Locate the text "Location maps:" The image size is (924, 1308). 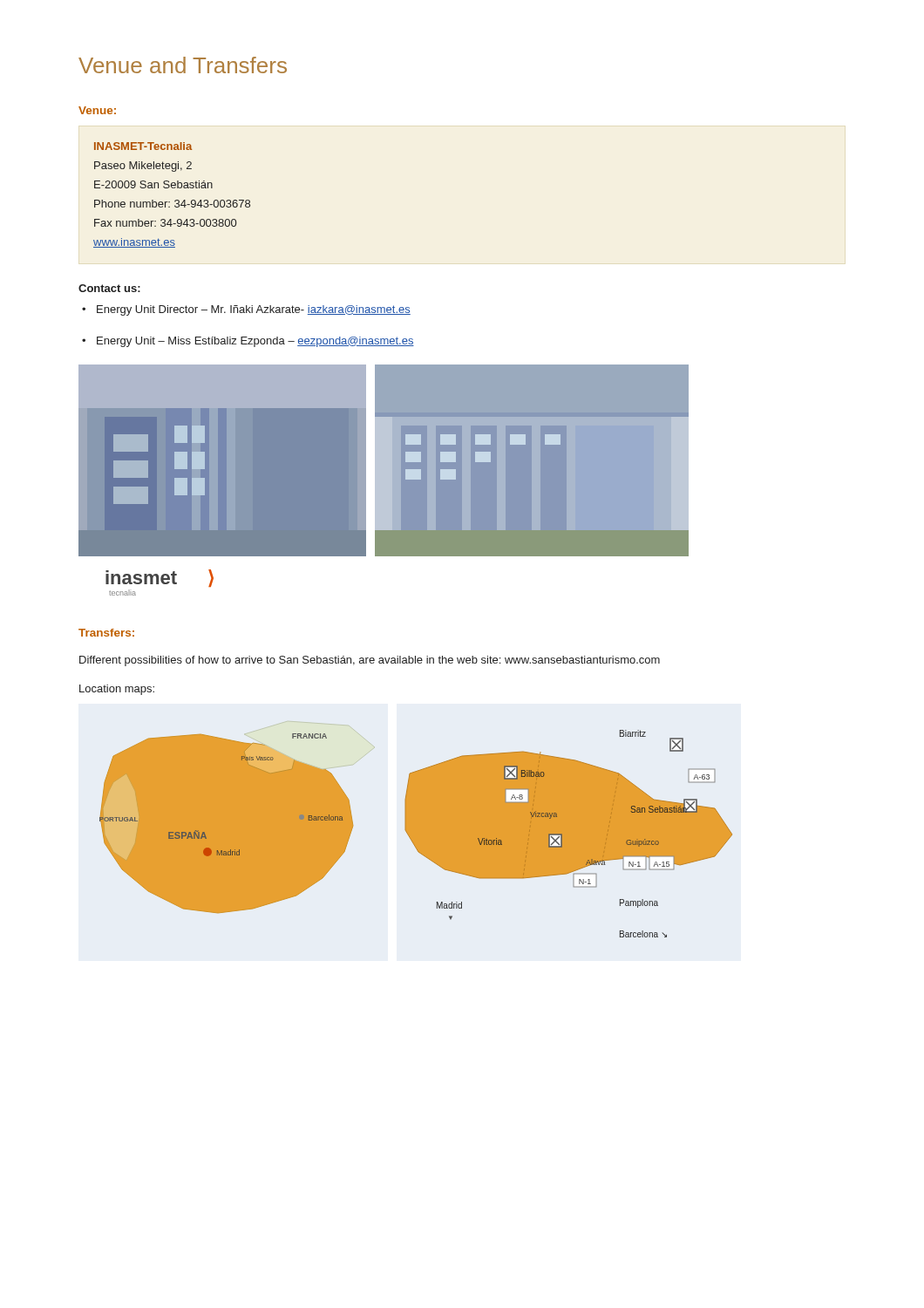pyautogui.click(x=117, y=690)
